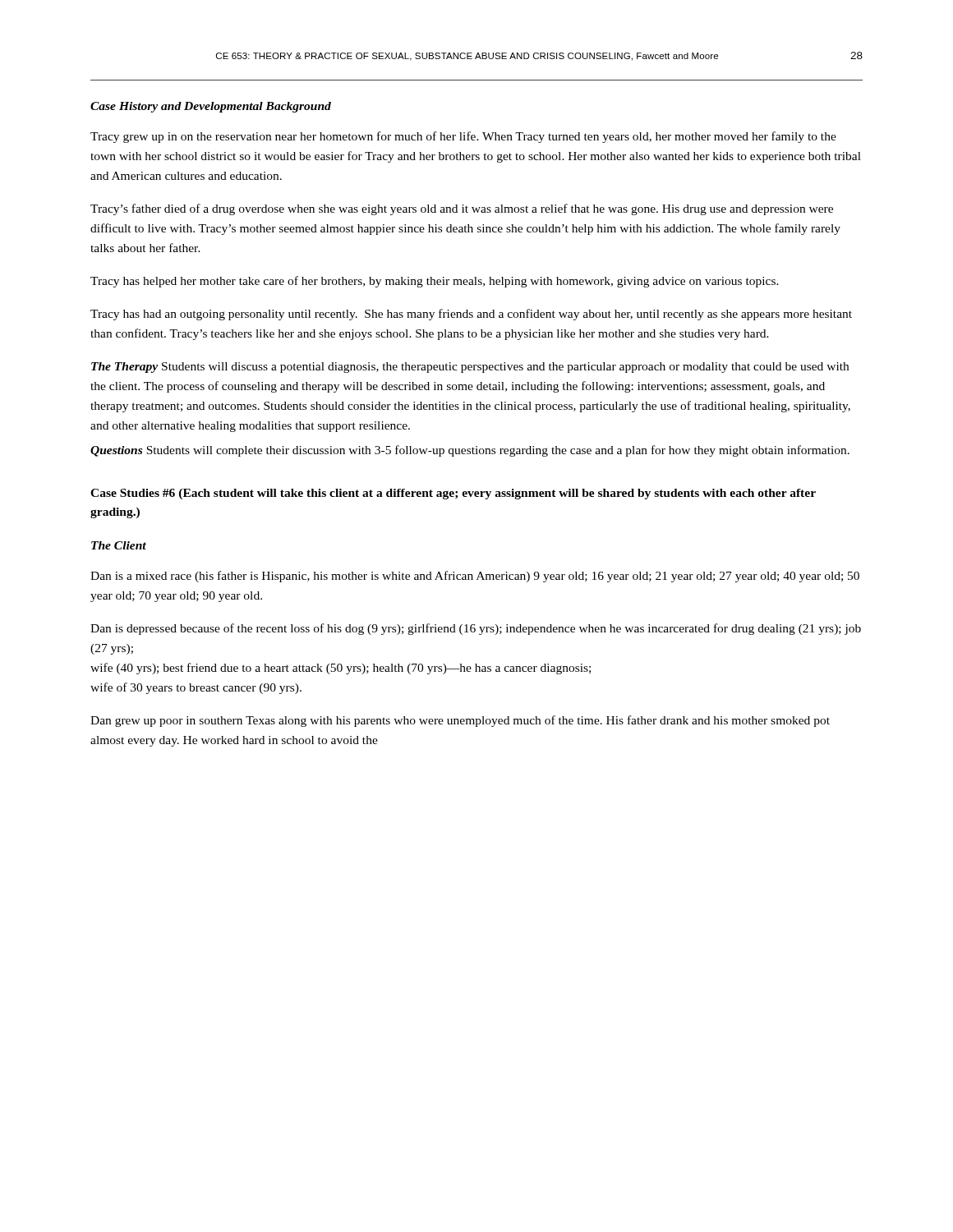The width and height of the screenshot is (953, 1232).
Task: Locate the block of text that opens with "Dan grew up poor in"
Action: pos(460,730)
